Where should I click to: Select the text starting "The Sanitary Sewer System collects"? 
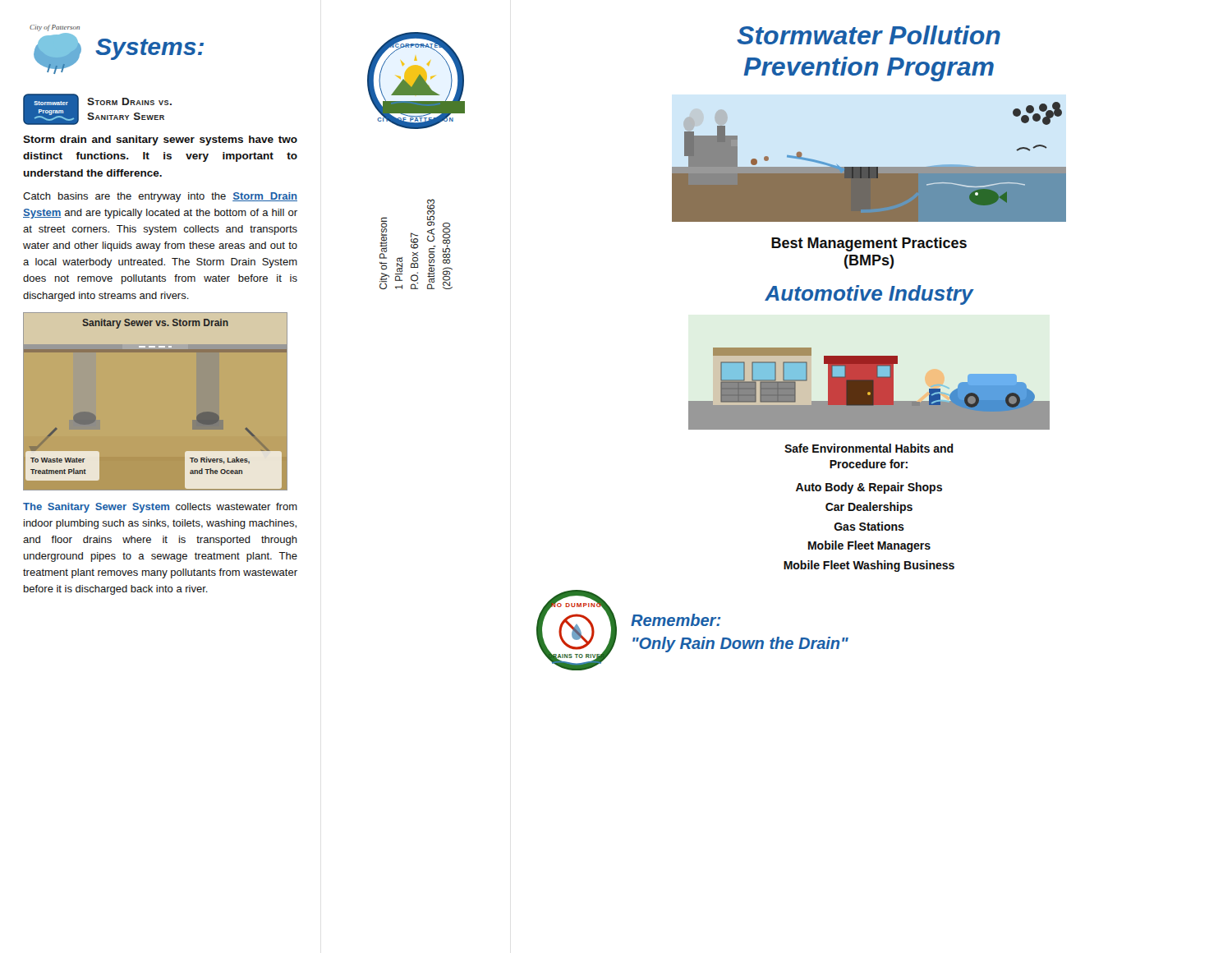(x=160, y=548)
